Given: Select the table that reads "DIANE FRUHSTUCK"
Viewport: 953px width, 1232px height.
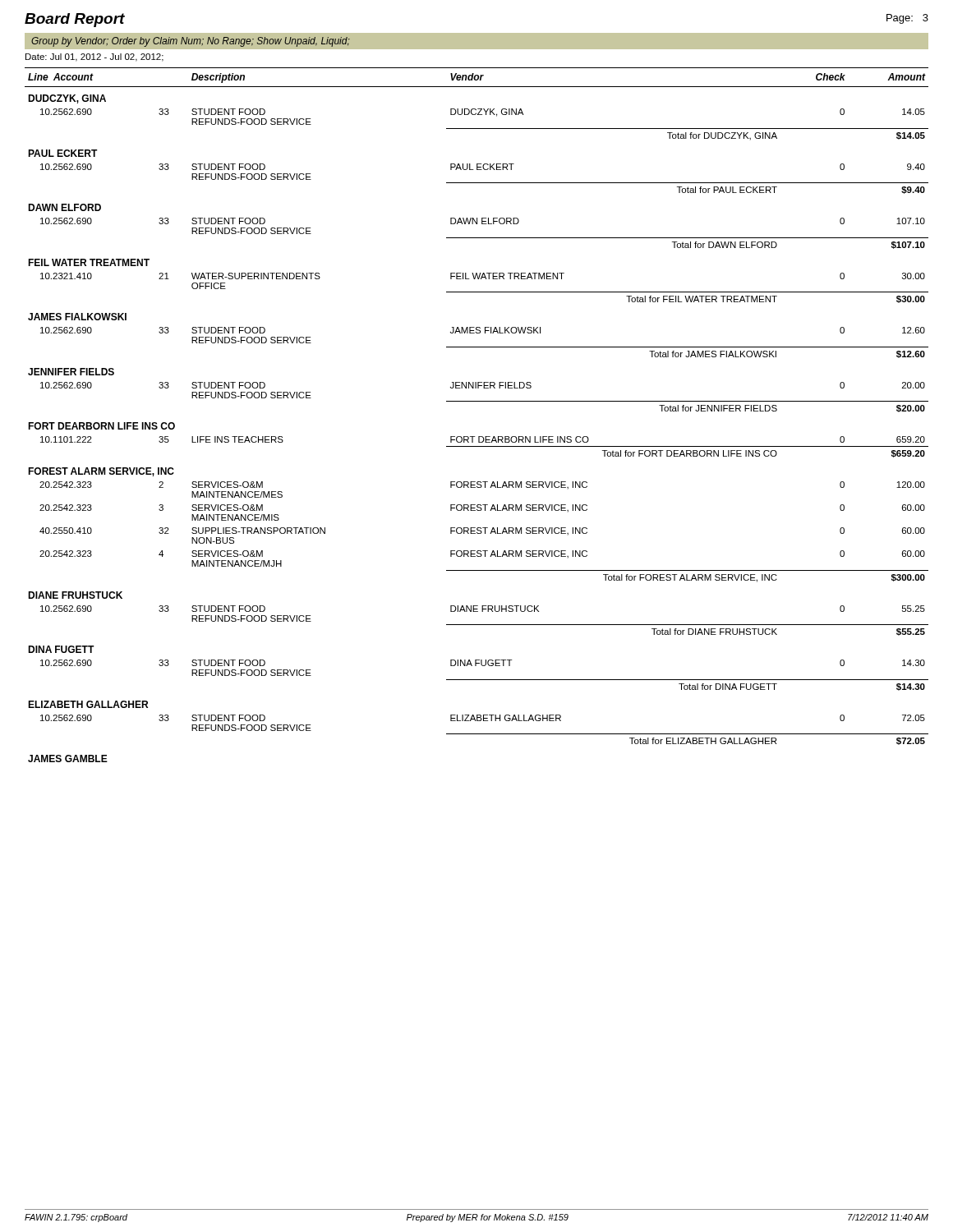Looking at the screenshot, I should click(476, 416).
